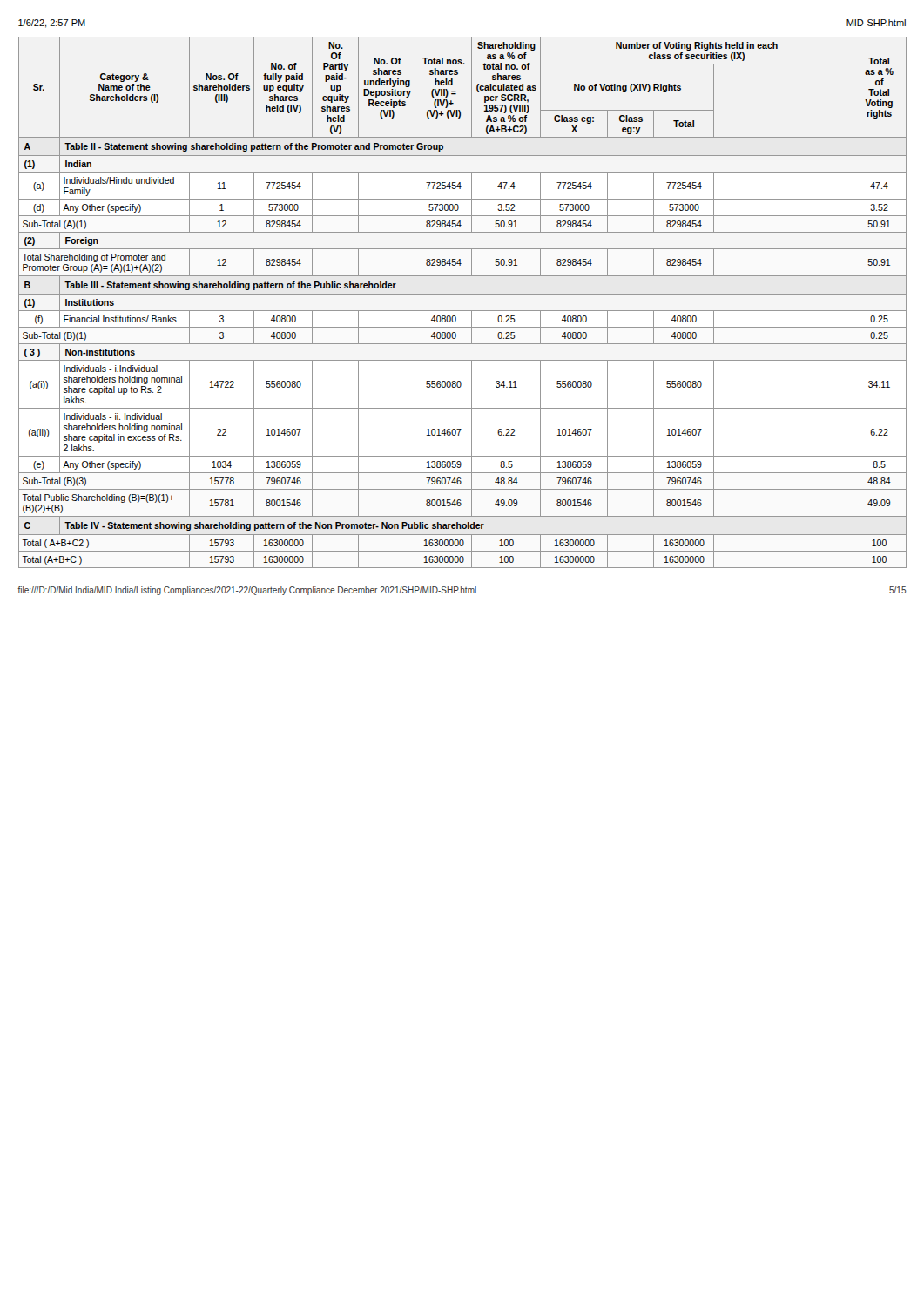Select the table that reads "Category & Name"
924x1307 pixels.
pyautogui.click(x=462, y=302)
